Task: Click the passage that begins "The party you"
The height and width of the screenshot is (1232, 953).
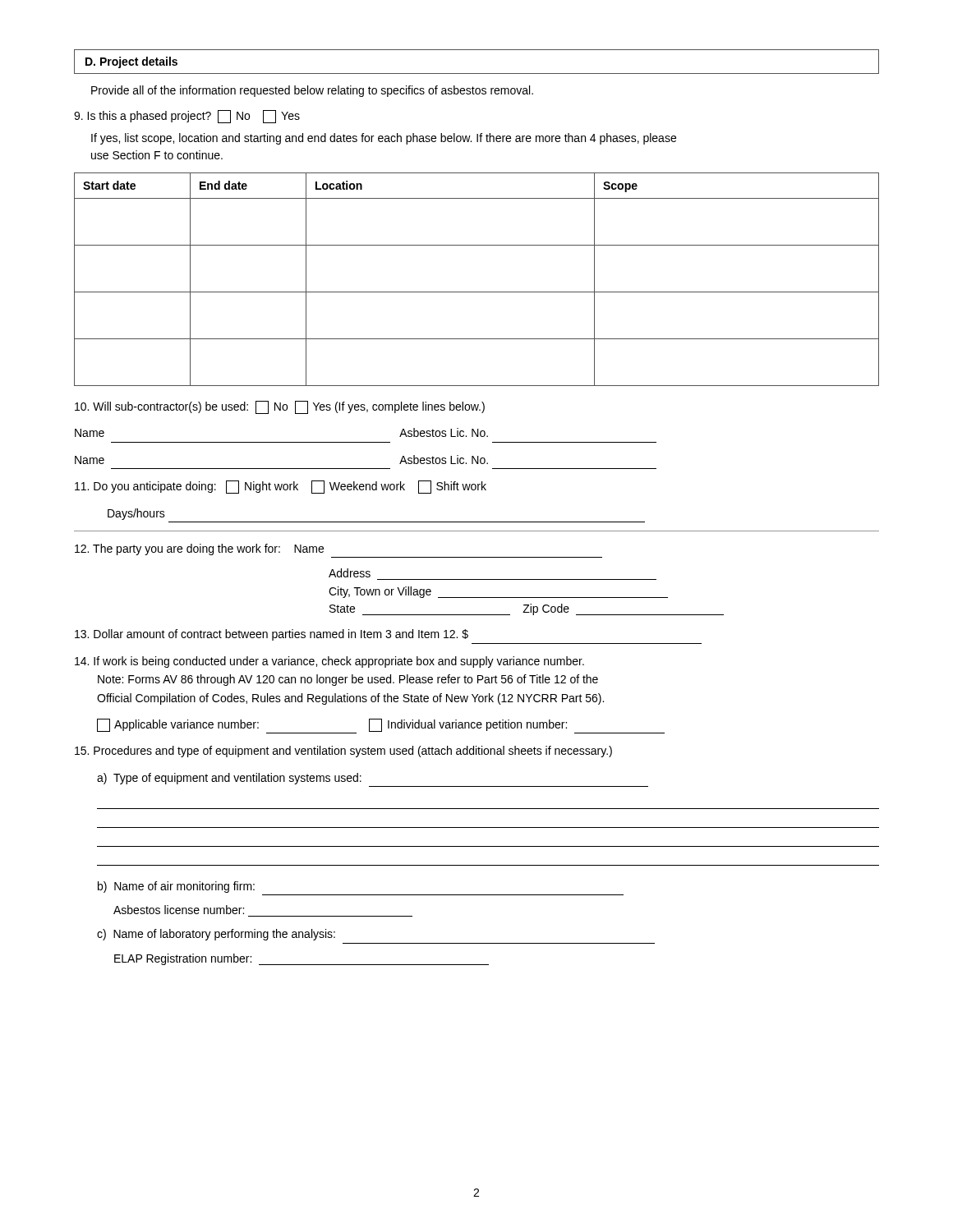Action: (x=338, y=550)
